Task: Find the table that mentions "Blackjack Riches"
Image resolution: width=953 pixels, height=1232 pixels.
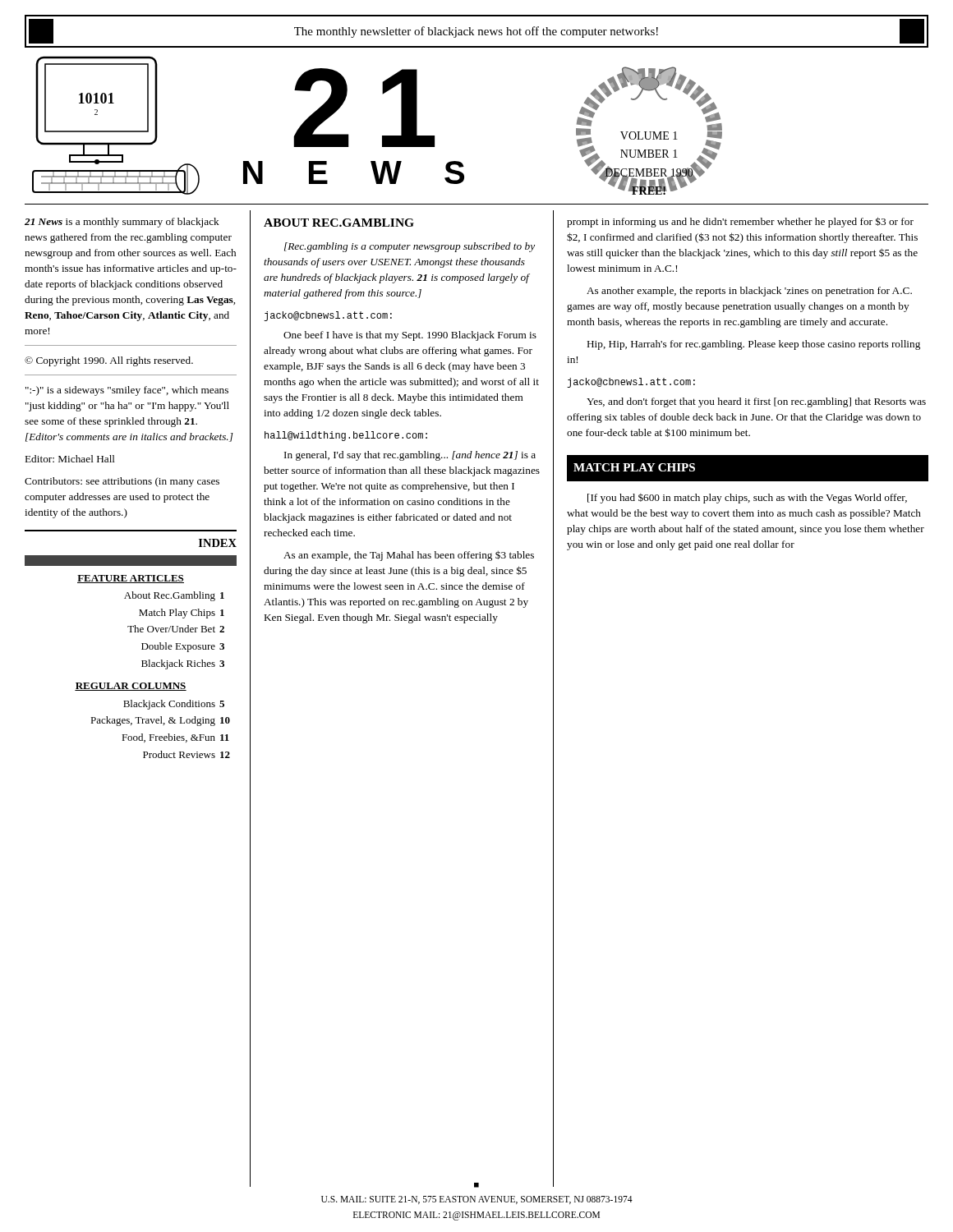Action: point(131,630)
